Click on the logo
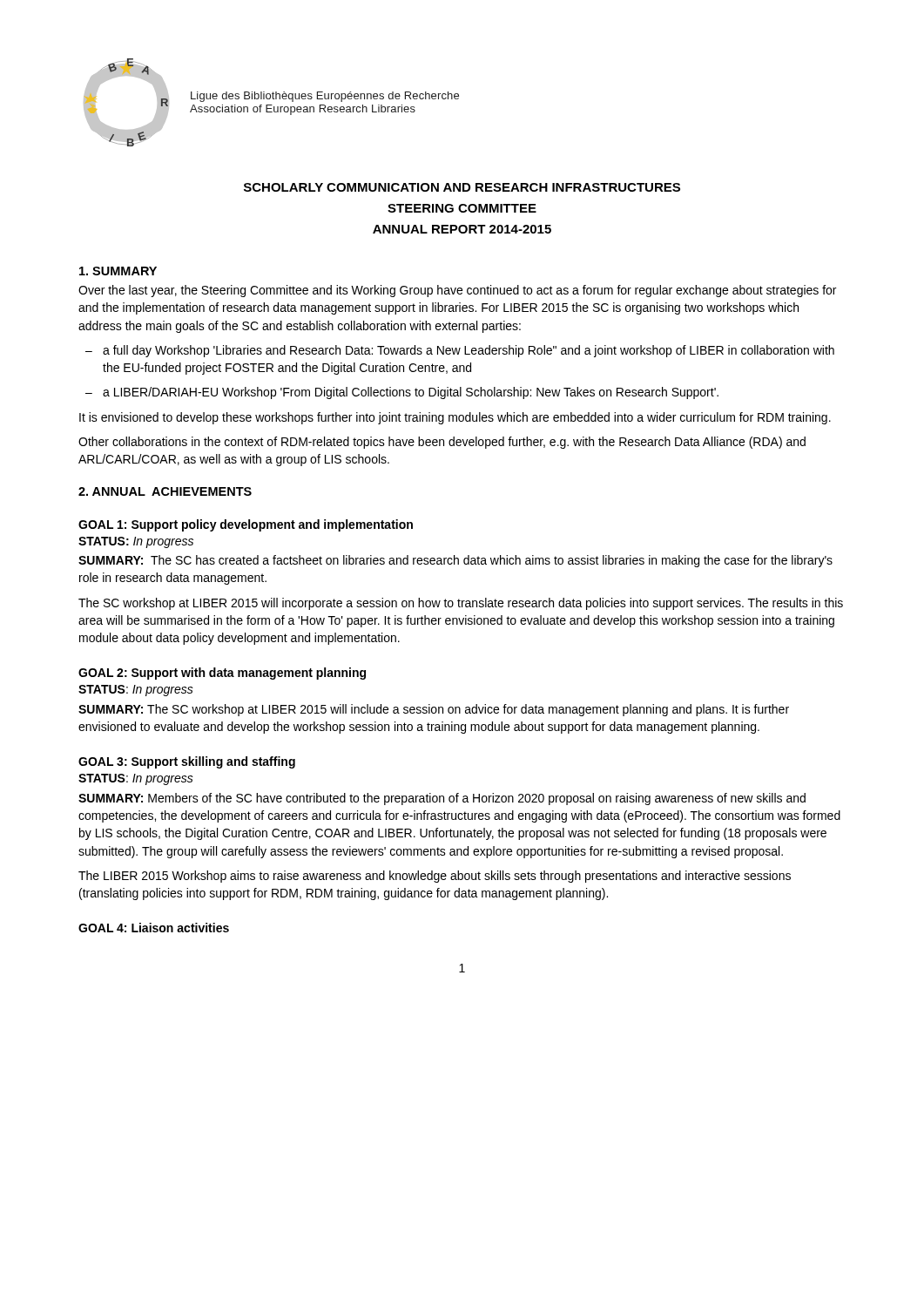Image resolution: width=924 pixels, height=1307 pixels. pyautogui.click(x=462, y=101)
